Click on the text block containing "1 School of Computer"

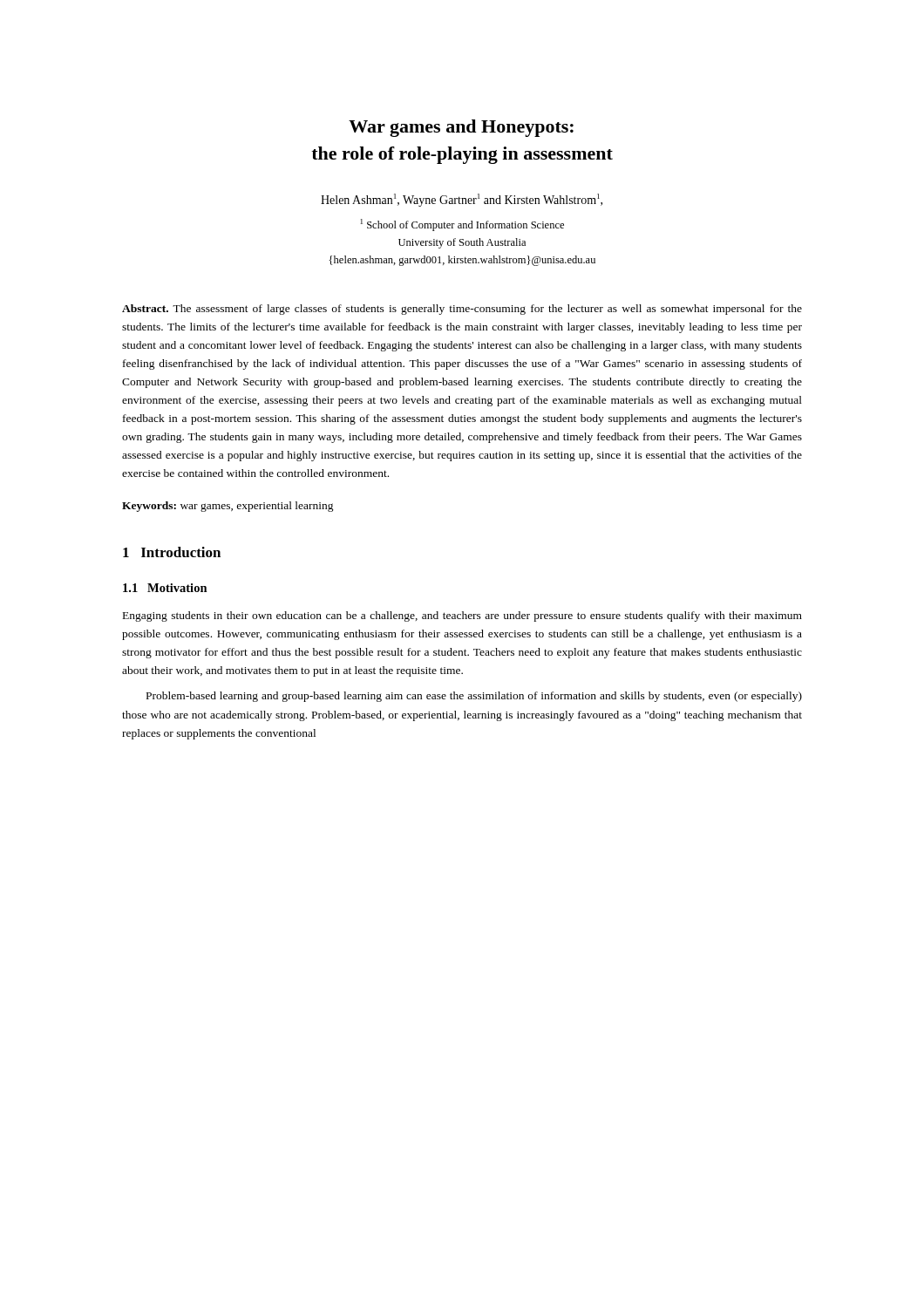[462, 242]
